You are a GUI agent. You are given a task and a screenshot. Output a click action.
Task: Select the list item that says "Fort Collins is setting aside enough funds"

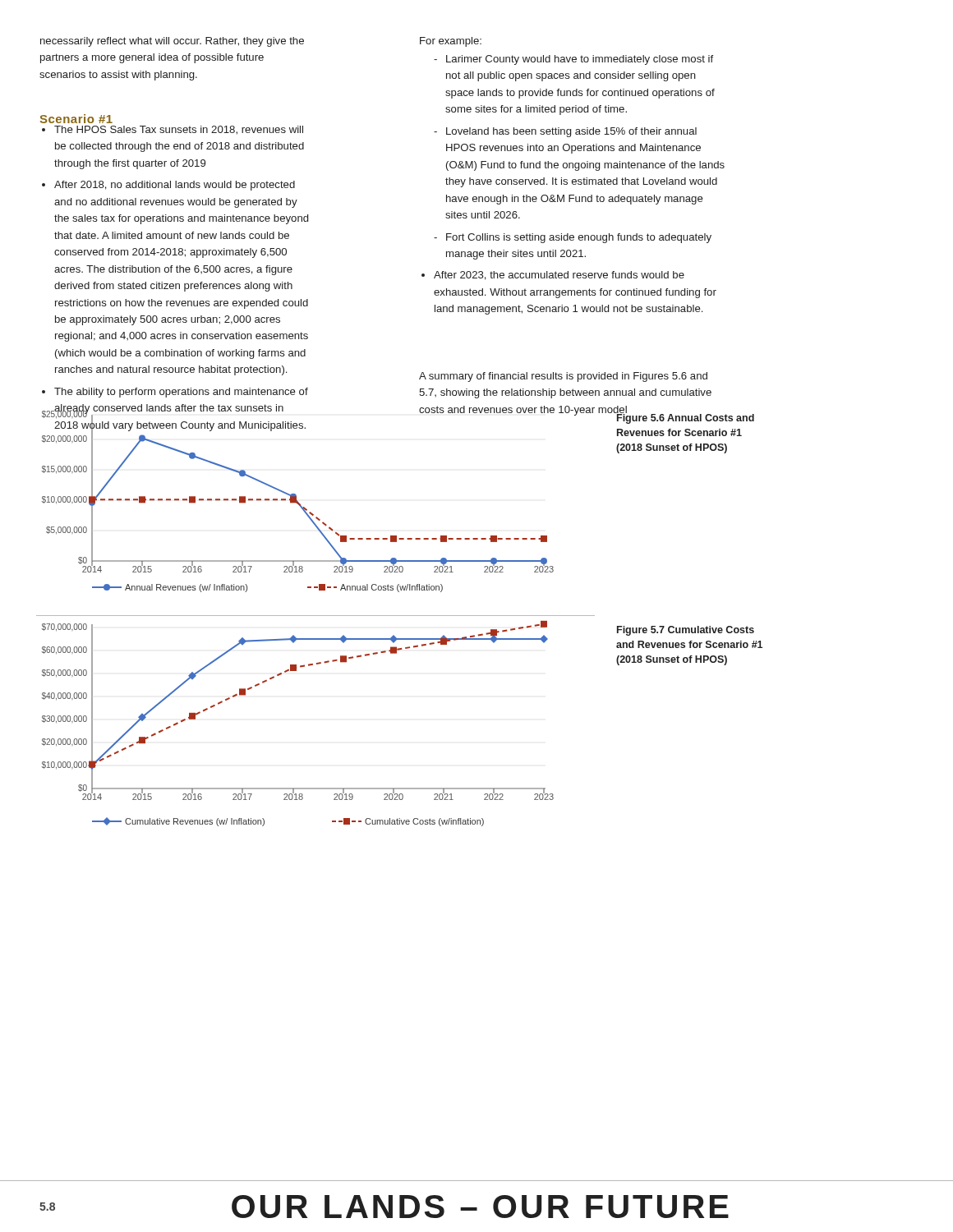[578, 245]
